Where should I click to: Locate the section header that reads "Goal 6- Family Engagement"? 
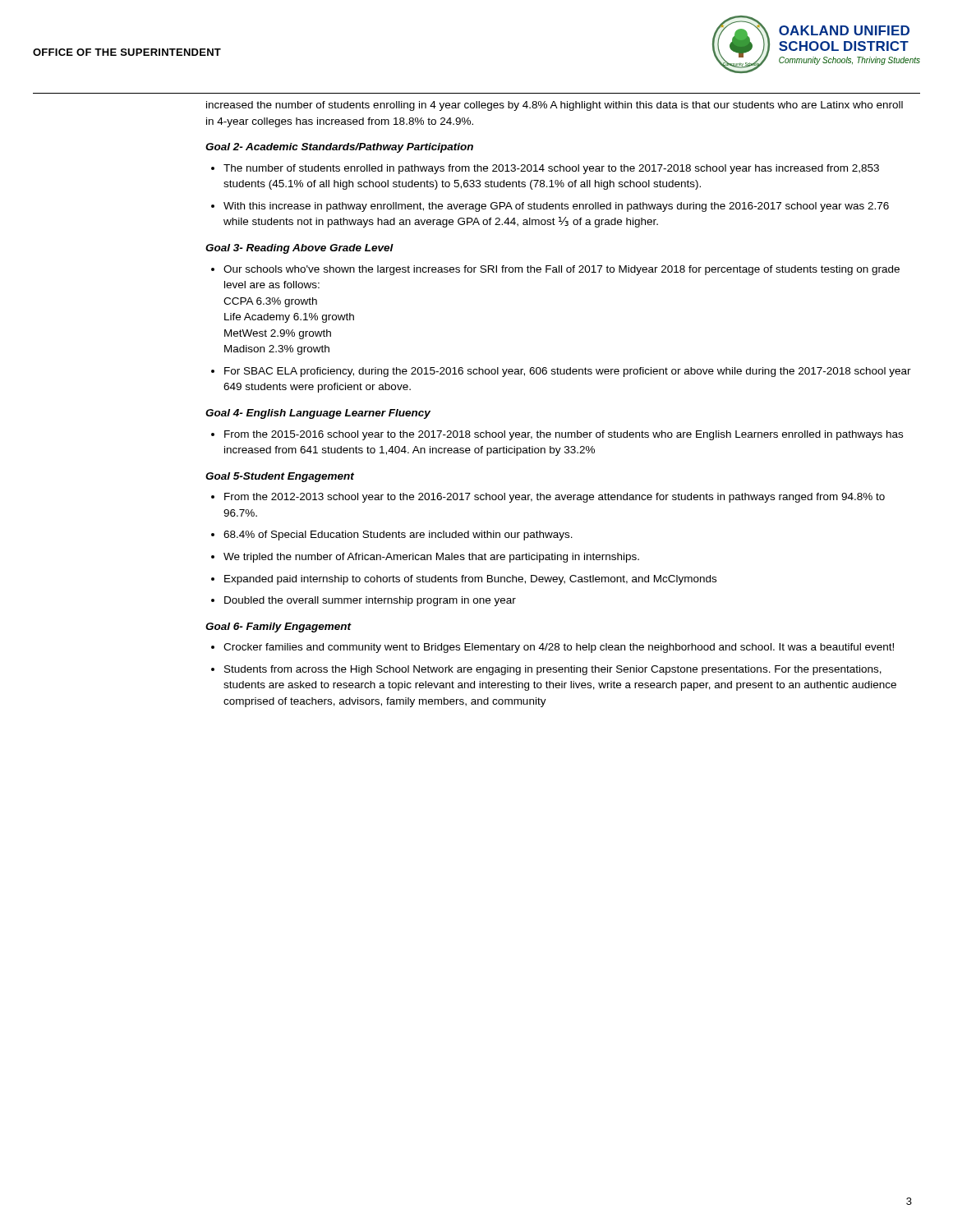click(x=278, y=626)
